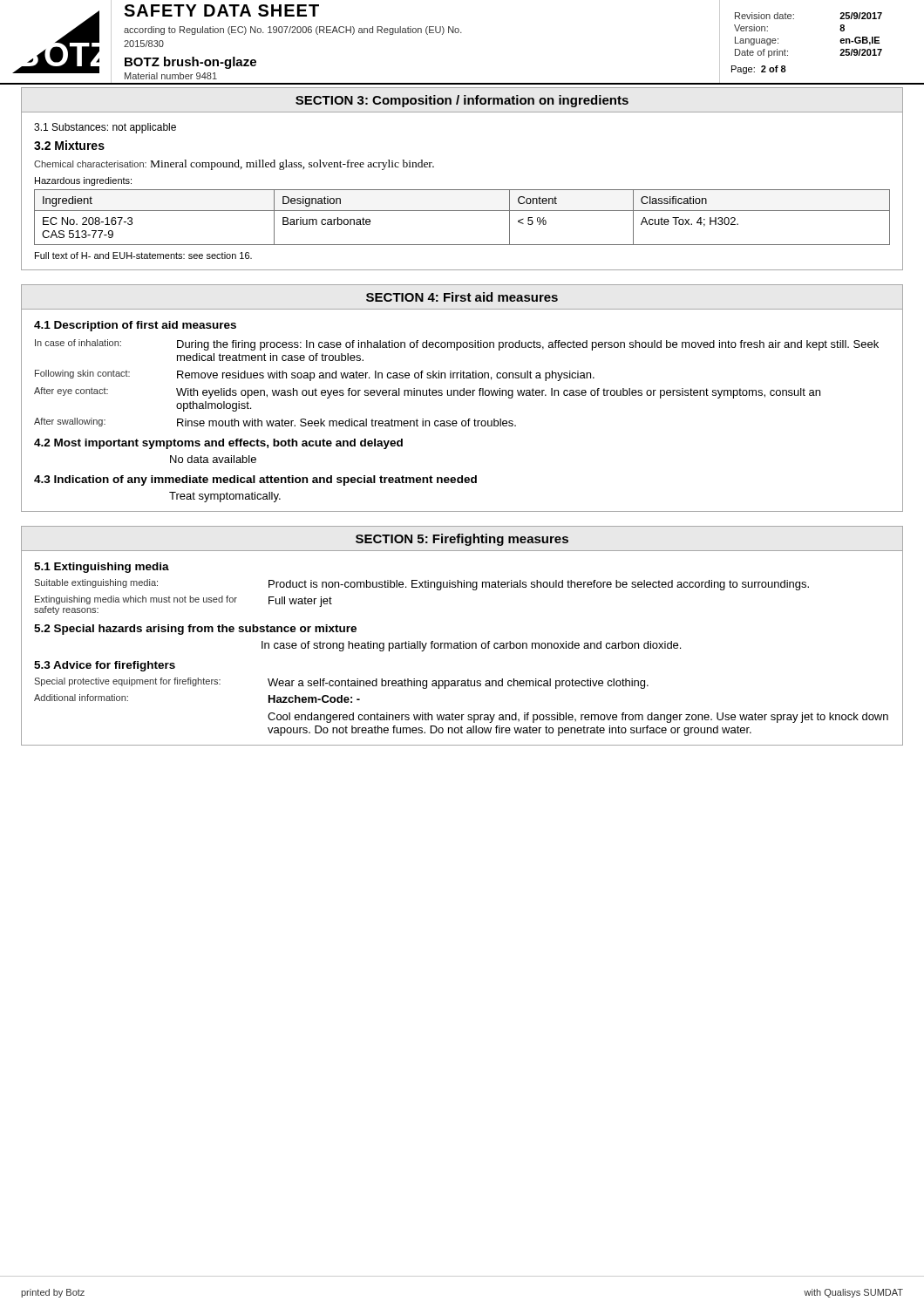The height and width of the screenshot is (1308, 924).
Task: Point to the block starting "In case of strong"
Action: coord(471,645)
